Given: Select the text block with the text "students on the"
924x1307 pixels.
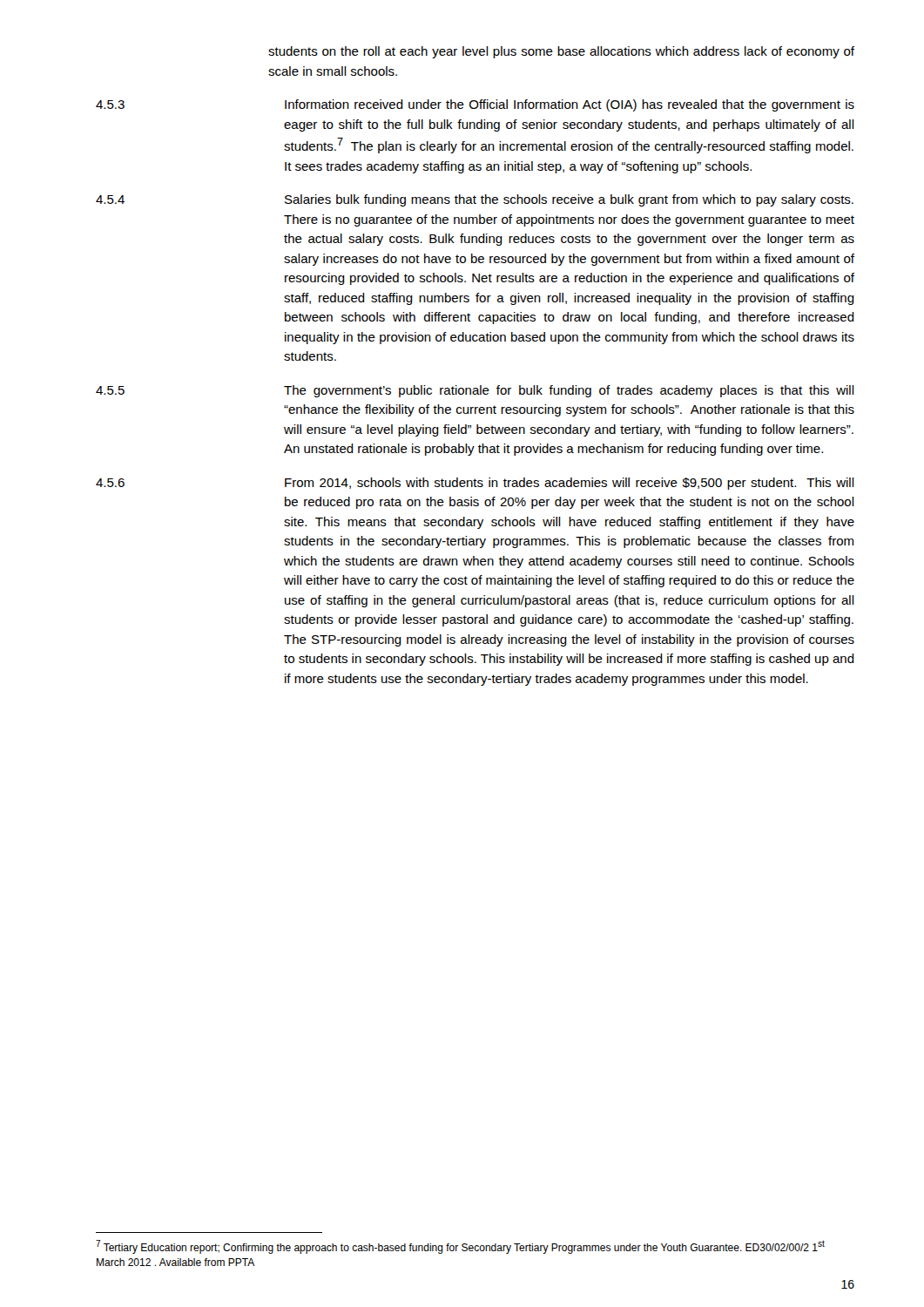Looking at the screenshot, I should tap(561, 61).
